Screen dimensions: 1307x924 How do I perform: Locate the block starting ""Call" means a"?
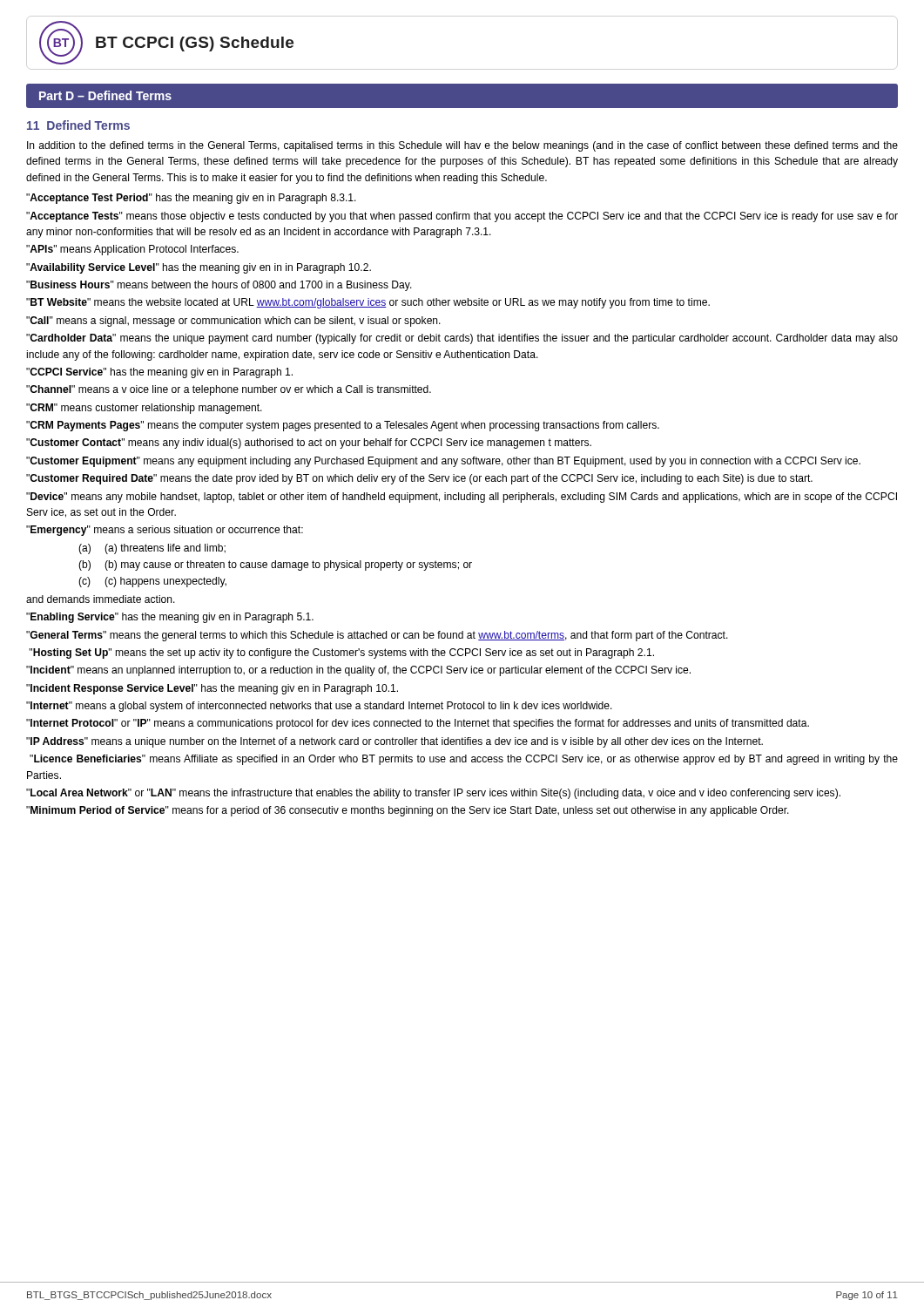point(234,320)
